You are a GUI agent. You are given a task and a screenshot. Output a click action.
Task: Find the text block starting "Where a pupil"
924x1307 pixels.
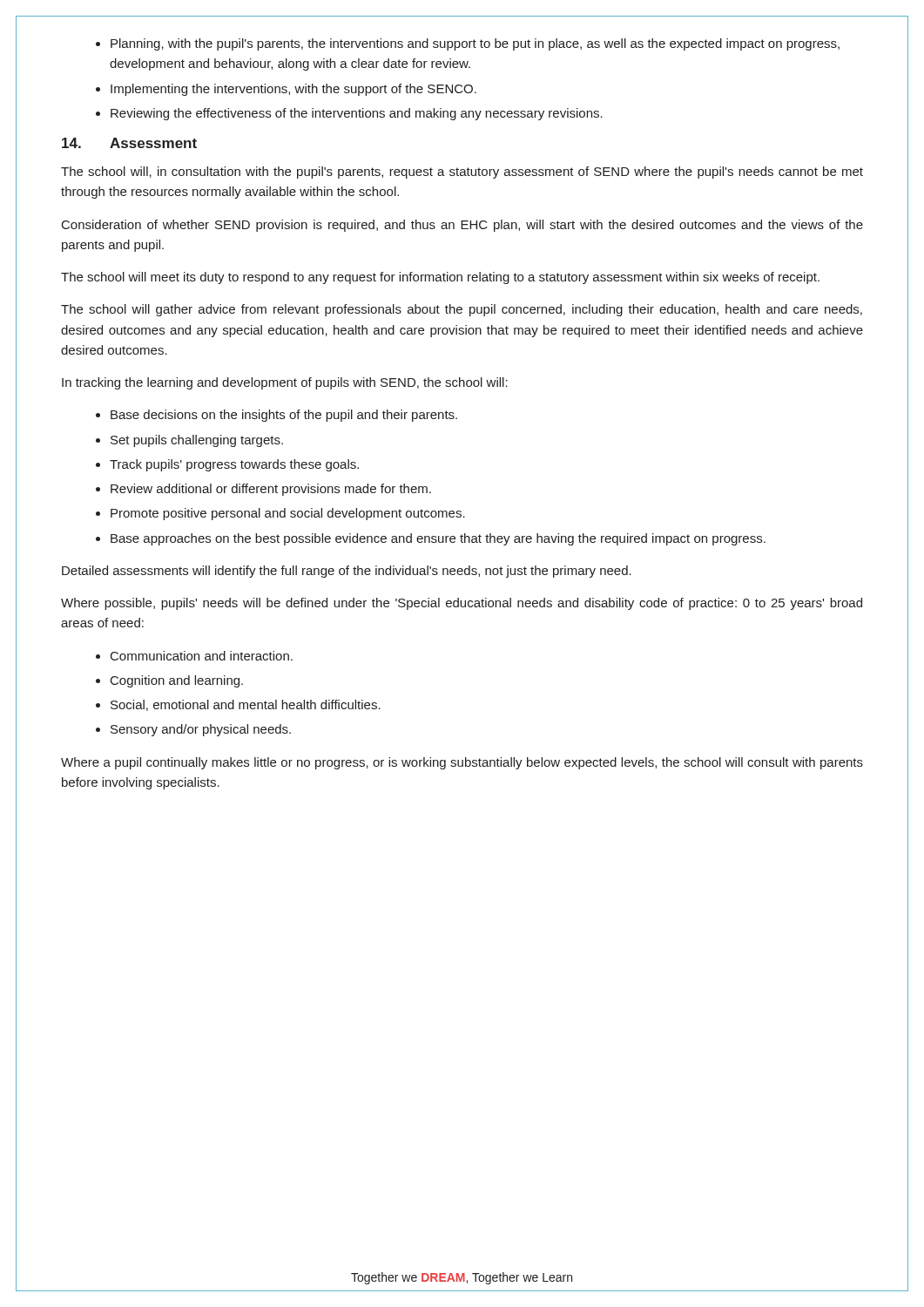coord(462,772)
